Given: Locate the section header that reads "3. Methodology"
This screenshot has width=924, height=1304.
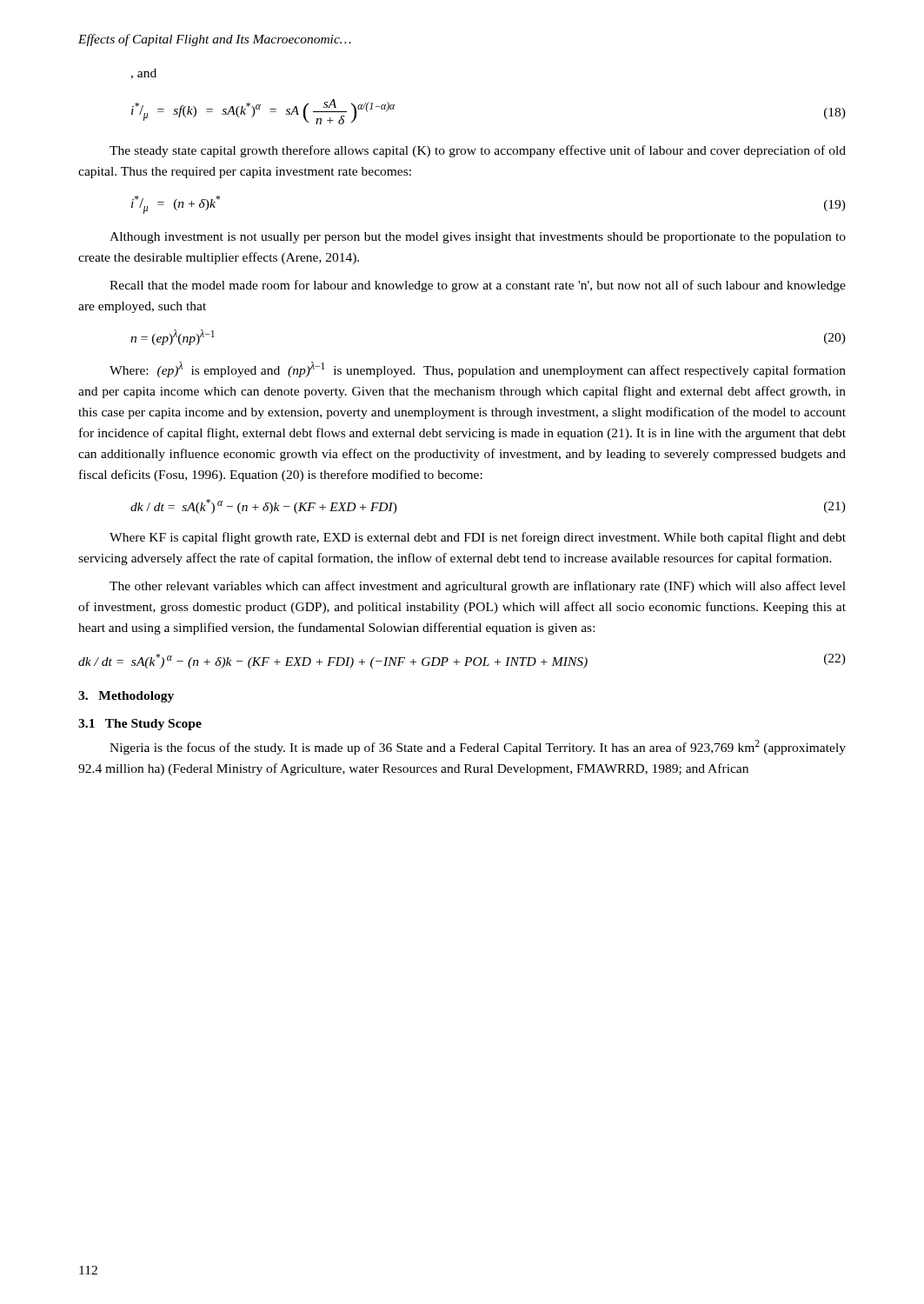Looking at the screenshot, I should [x=126, y=695].
